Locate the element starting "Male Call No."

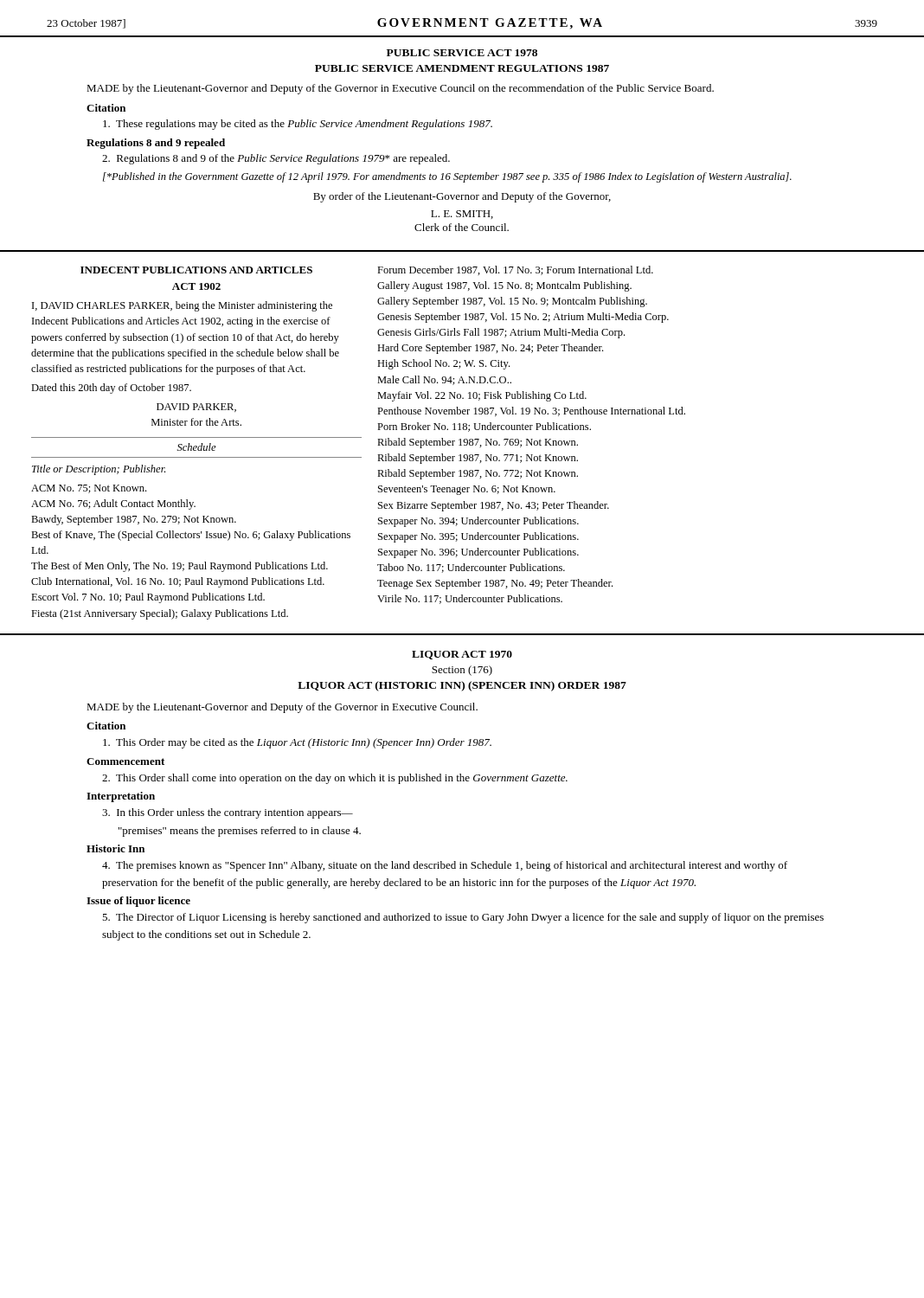pos(445,379)
